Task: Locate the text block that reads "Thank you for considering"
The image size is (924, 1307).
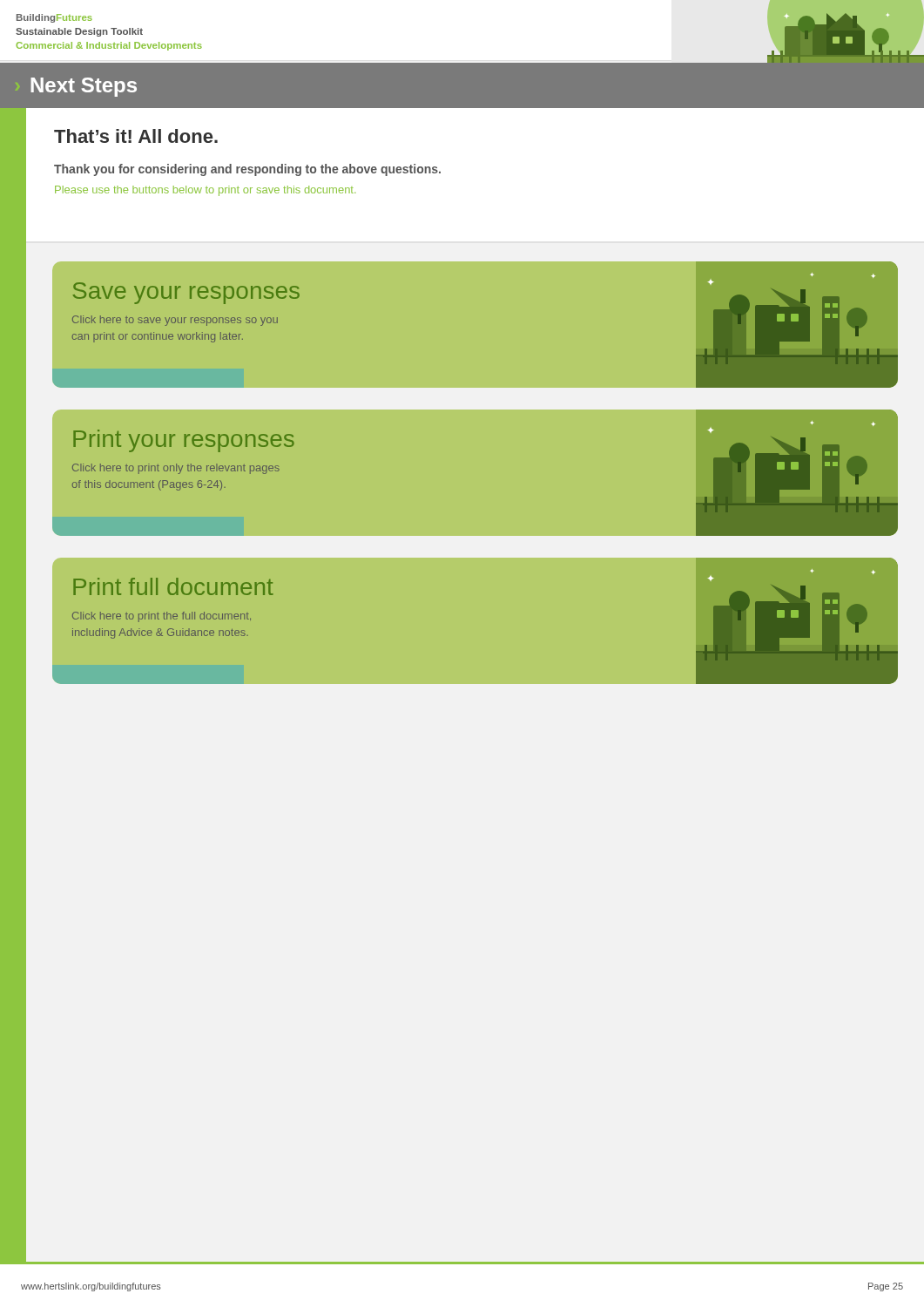Action: pyautogui.click(x=247, y=170)
